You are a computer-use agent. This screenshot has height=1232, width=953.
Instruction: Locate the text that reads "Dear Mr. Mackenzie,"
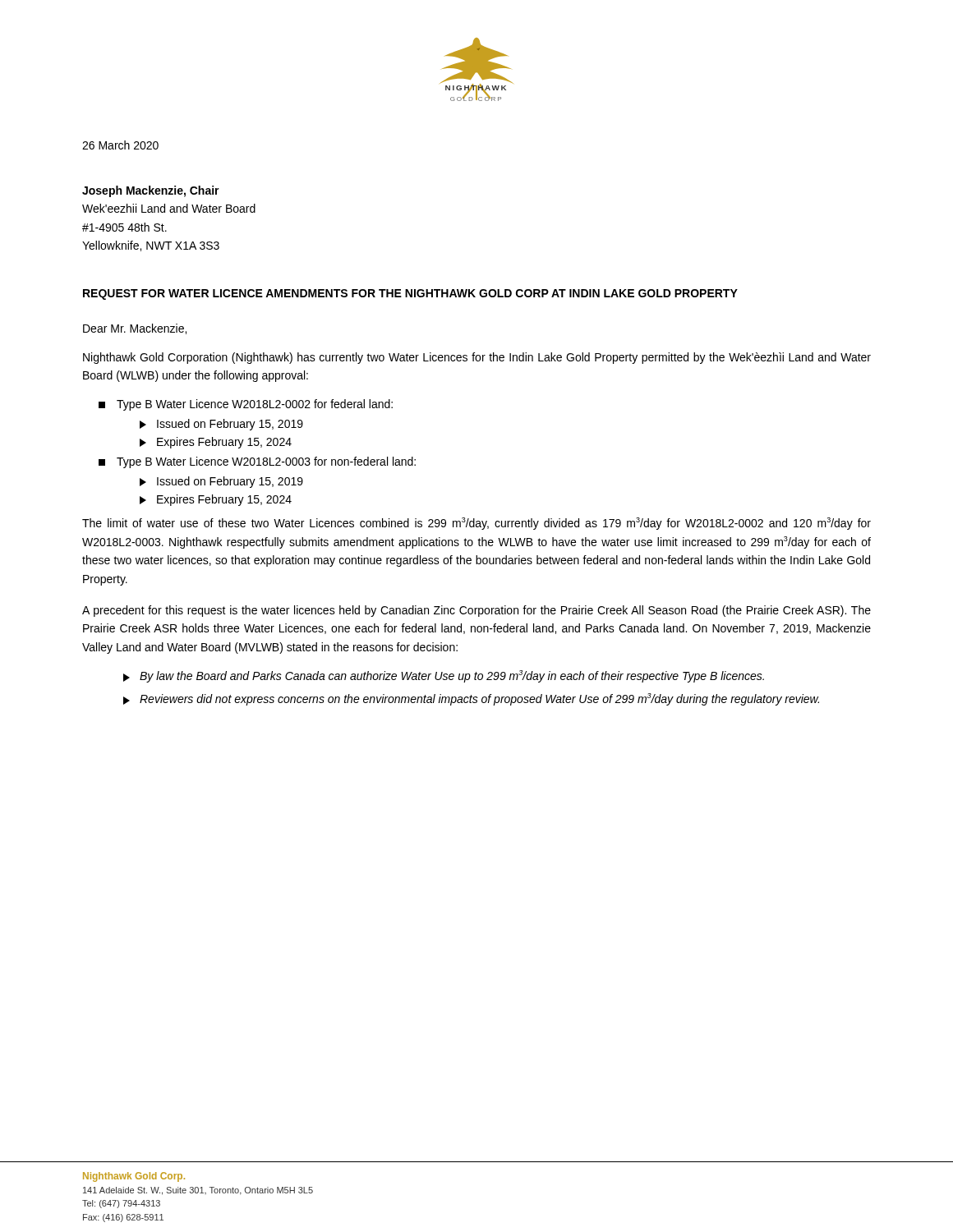(135, 328)
